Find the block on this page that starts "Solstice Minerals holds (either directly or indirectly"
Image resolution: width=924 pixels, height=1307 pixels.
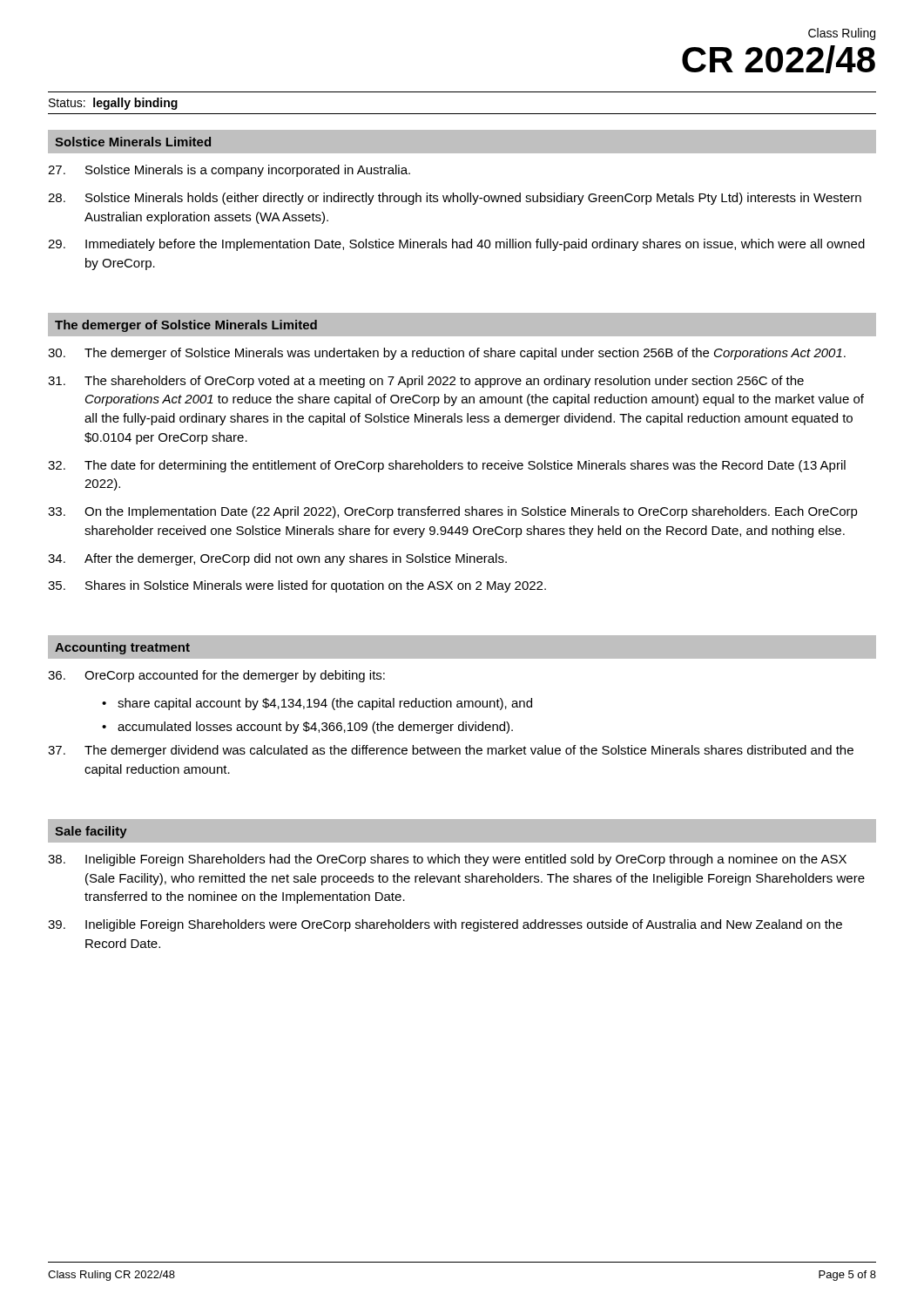point(460,207)
